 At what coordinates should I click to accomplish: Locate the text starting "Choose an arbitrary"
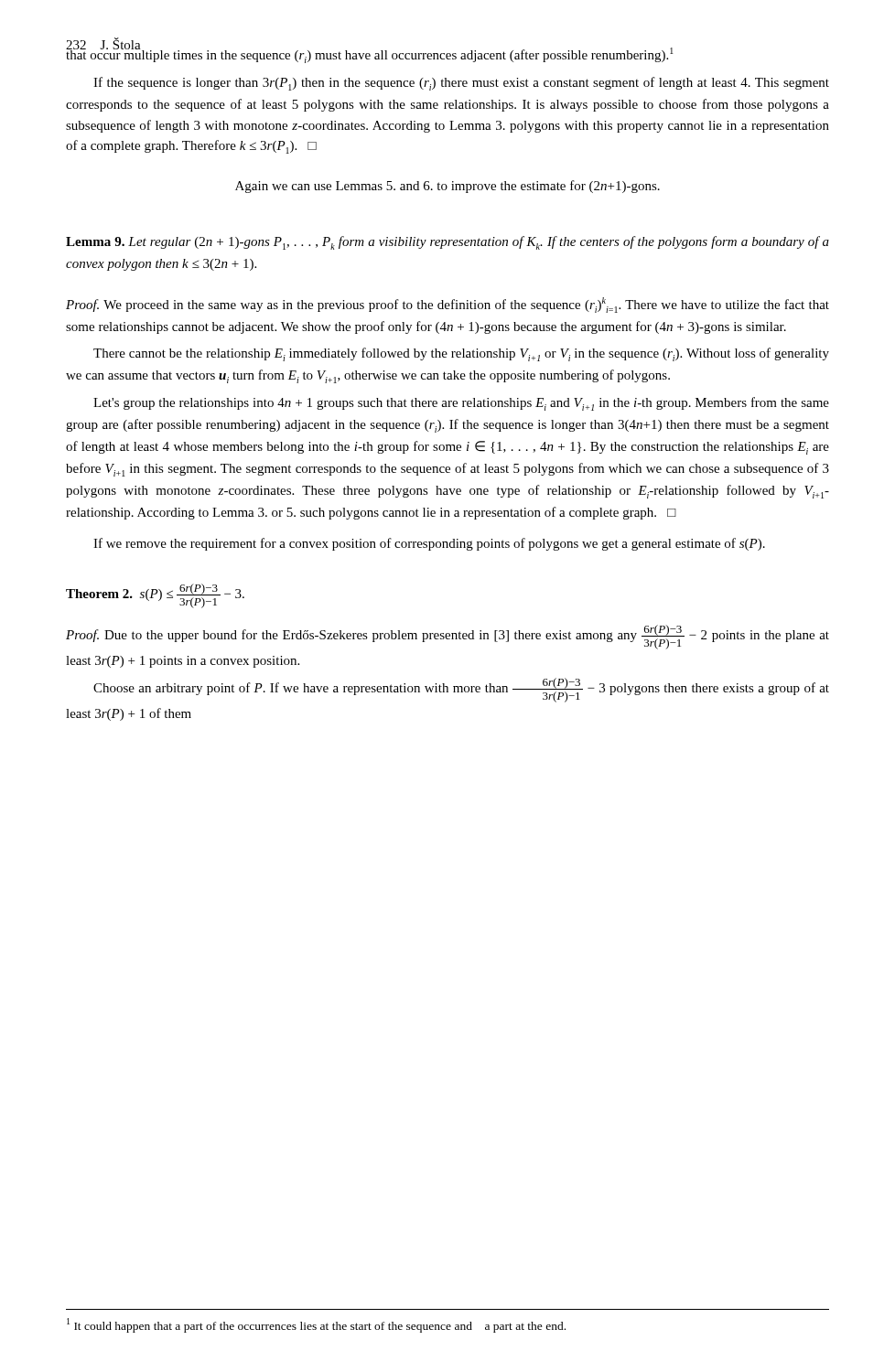click(448, 700)
